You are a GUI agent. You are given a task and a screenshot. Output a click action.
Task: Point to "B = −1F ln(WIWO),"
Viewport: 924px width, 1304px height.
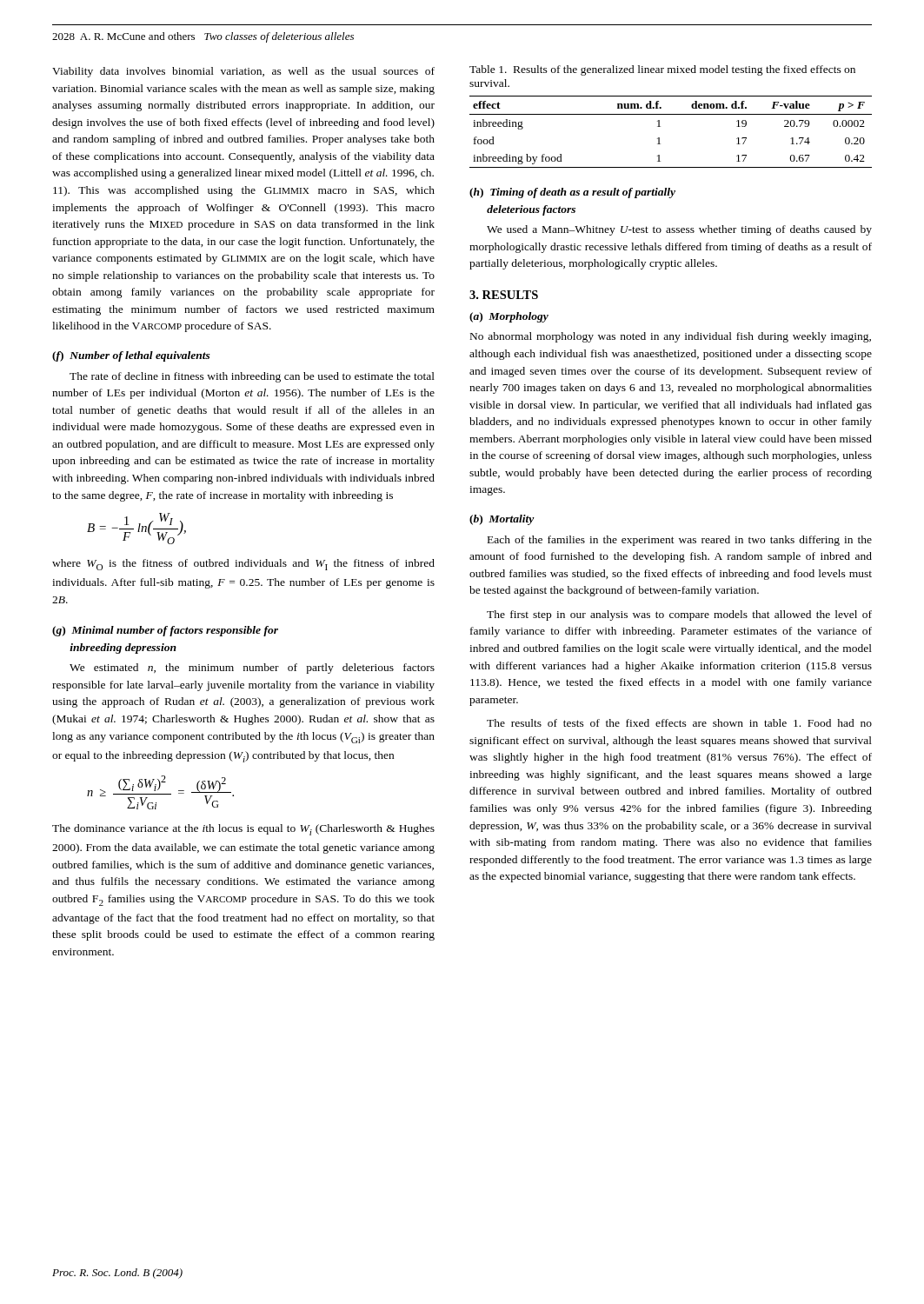pos(137,529)
